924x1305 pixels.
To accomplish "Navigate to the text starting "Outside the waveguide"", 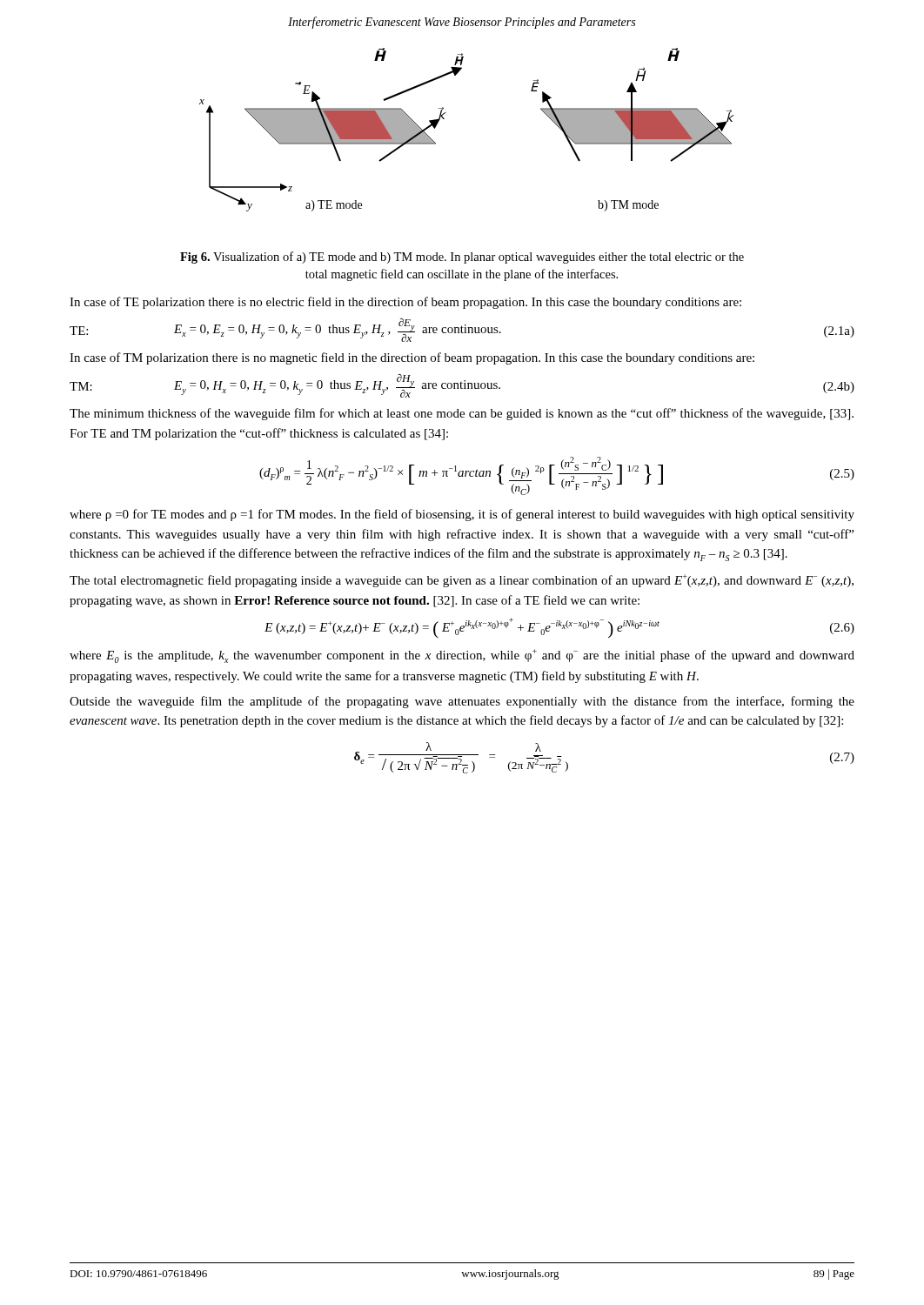I will click(462, 711).
